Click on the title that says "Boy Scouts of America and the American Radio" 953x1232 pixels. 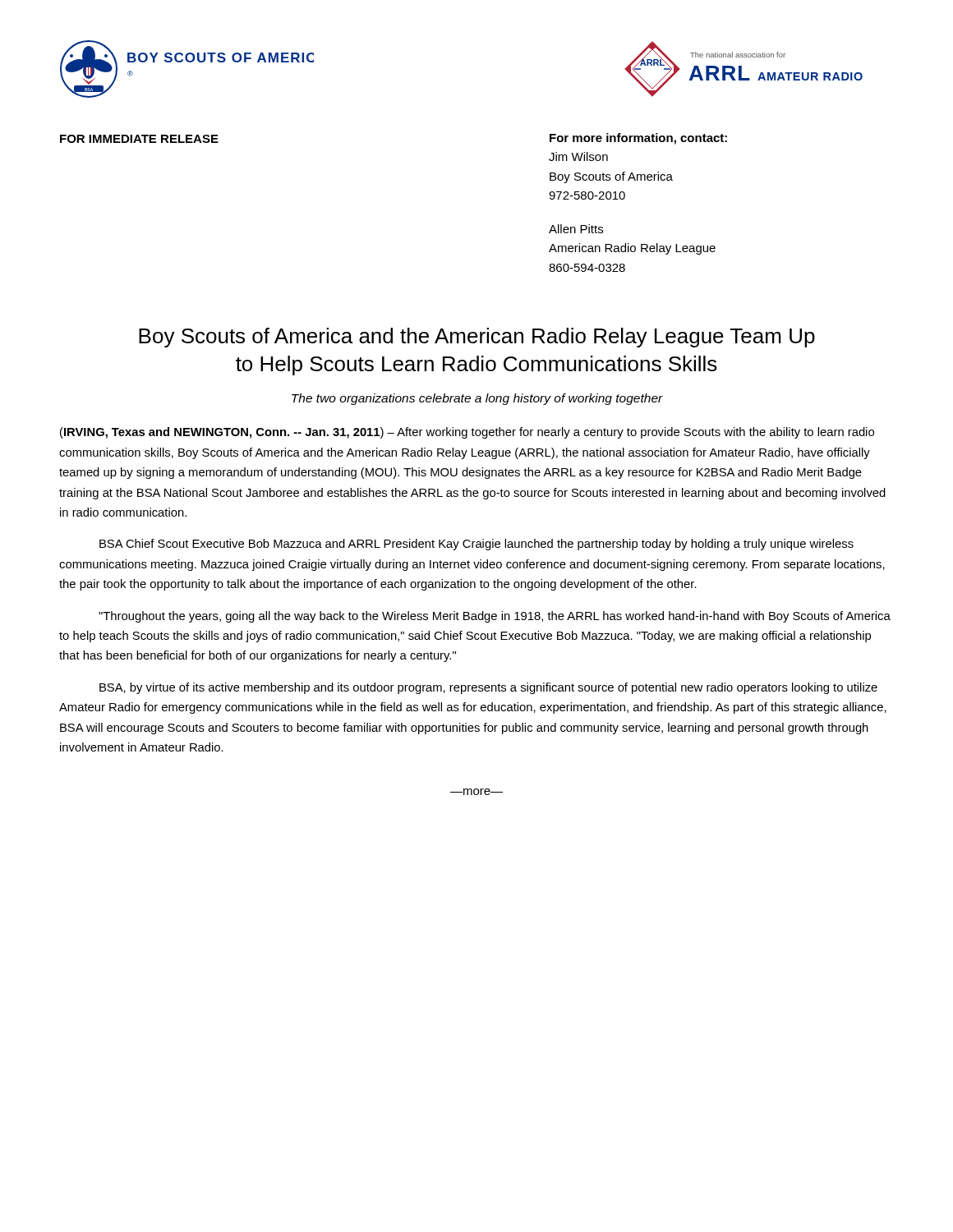[476, 350]
